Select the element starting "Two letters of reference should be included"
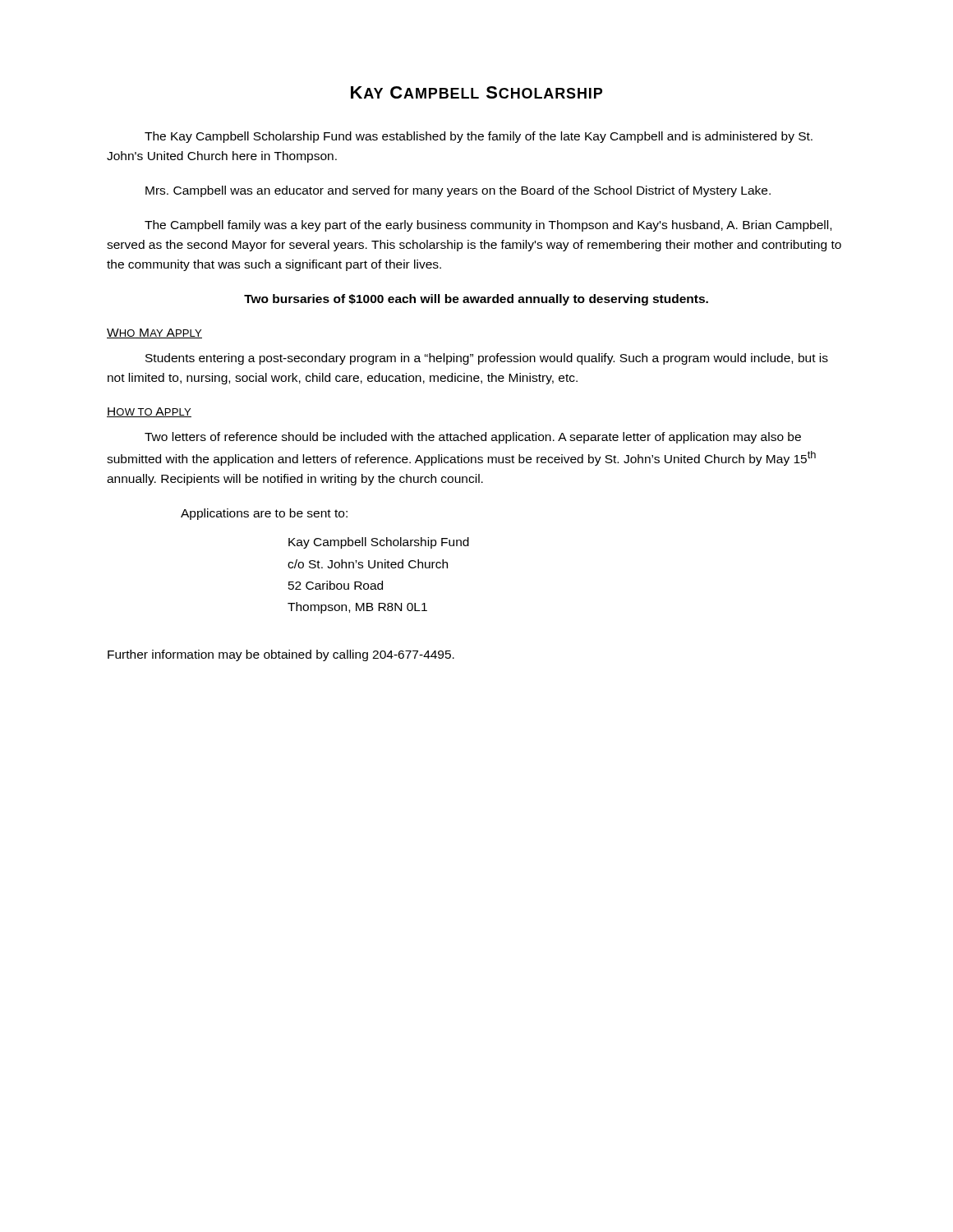 point(461,458)
